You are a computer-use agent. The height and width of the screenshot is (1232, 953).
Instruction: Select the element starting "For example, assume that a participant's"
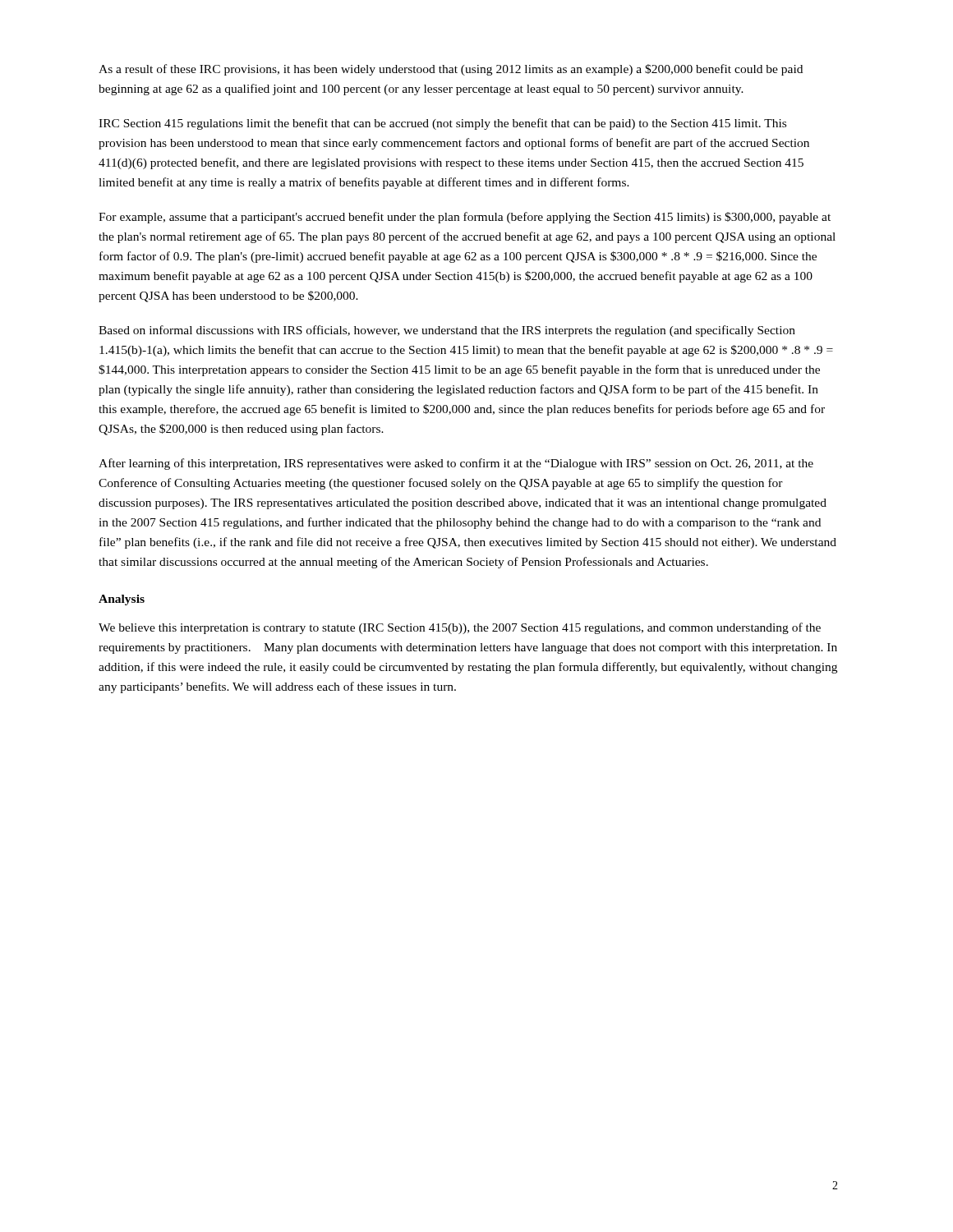click(x=467, y=256)
